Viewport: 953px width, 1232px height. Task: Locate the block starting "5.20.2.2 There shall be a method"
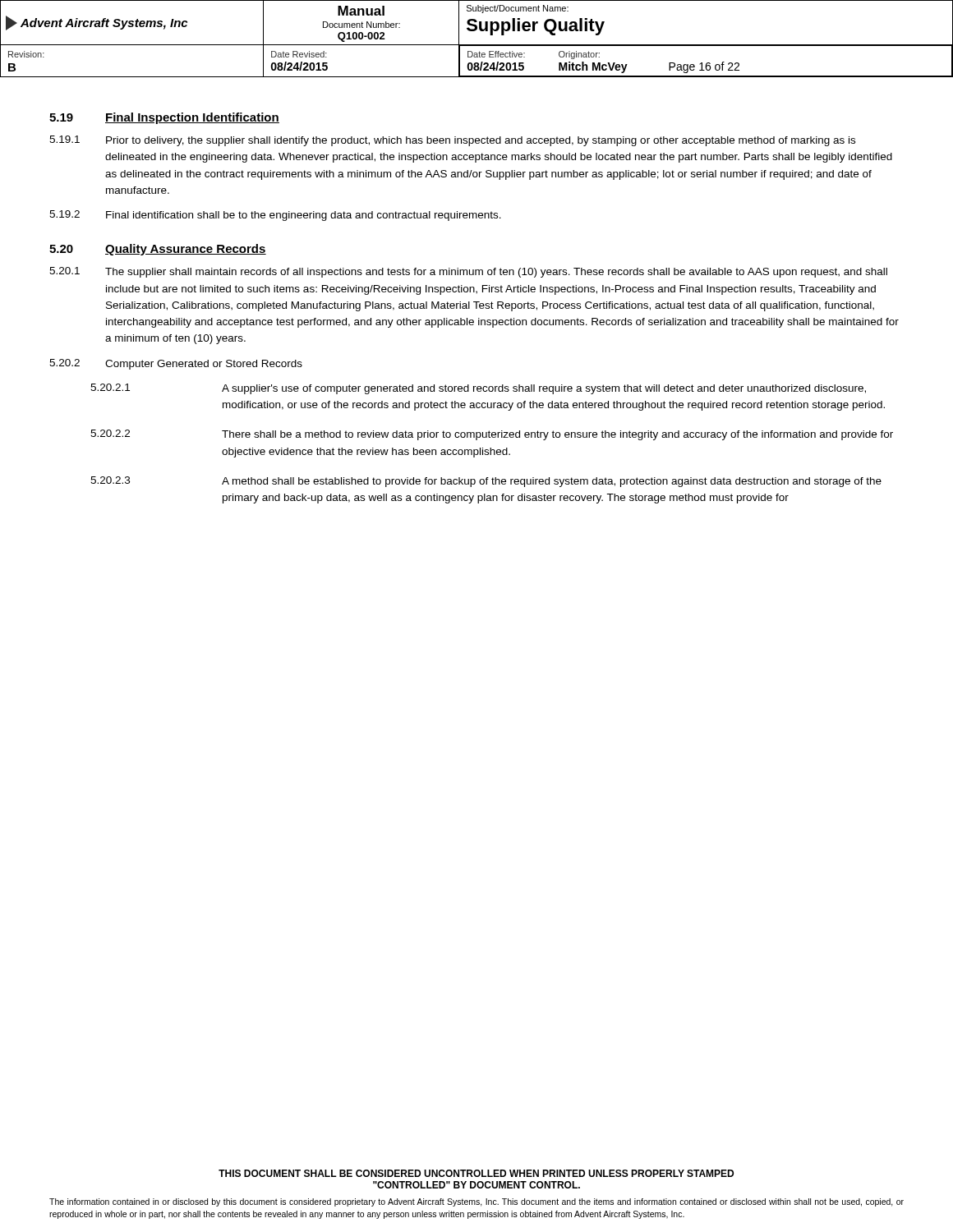click(476, 443)
